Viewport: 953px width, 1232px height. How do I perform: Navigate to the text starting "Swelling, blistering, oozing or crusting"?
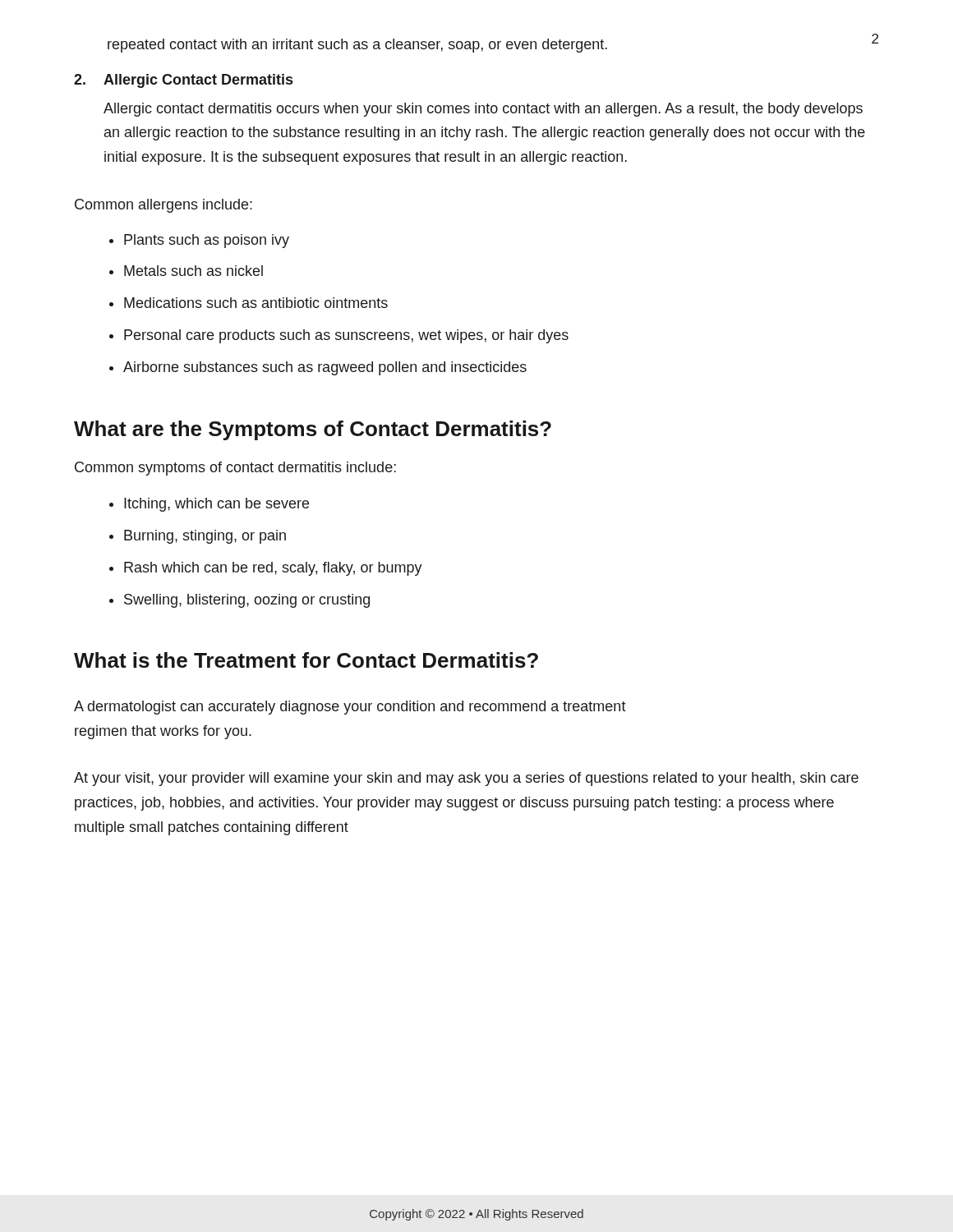pyautogui.click(x=247, y=601)
